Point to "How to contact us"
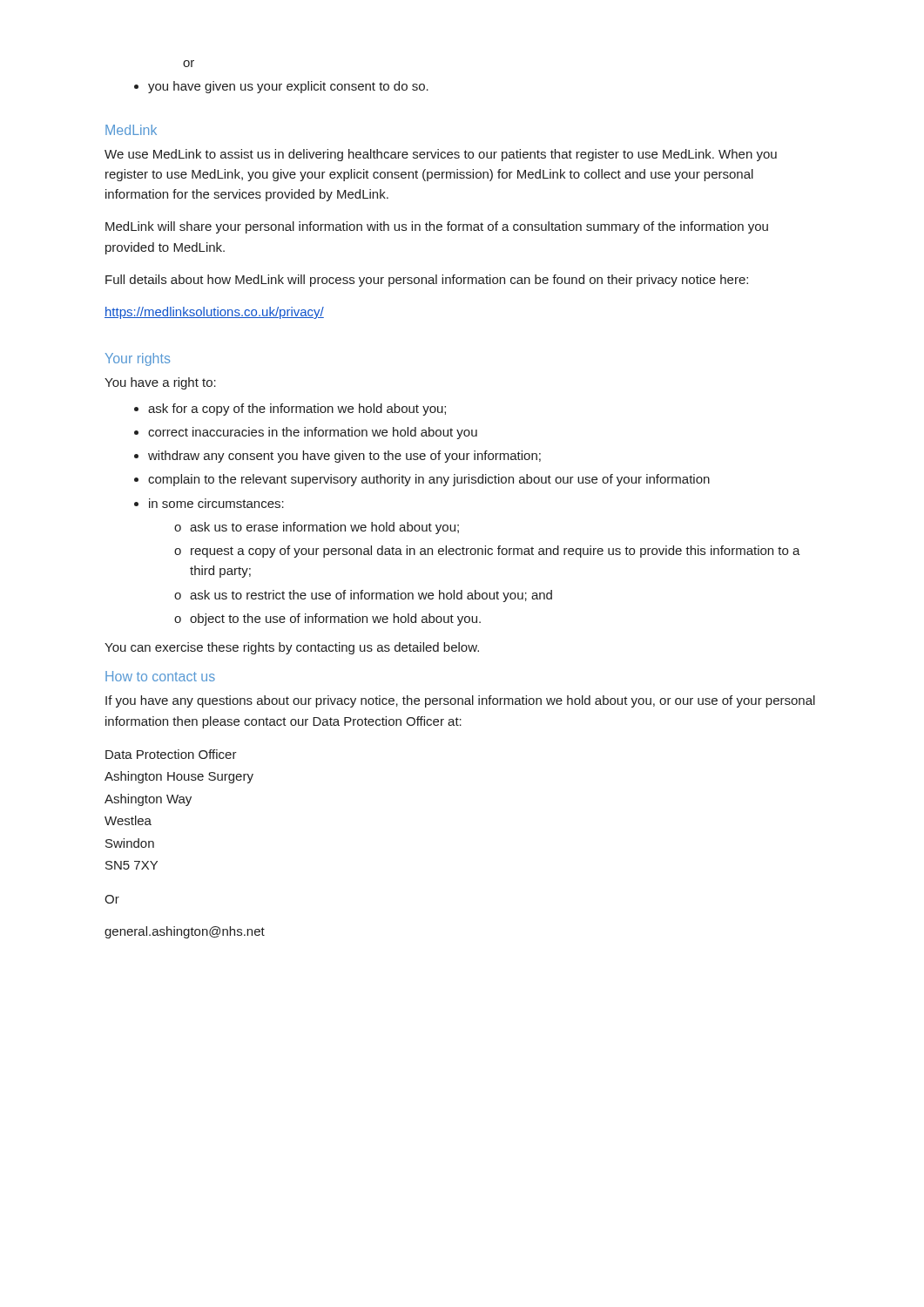The width and height of the screenshot is (924, 1307). [x=160, y=677]
